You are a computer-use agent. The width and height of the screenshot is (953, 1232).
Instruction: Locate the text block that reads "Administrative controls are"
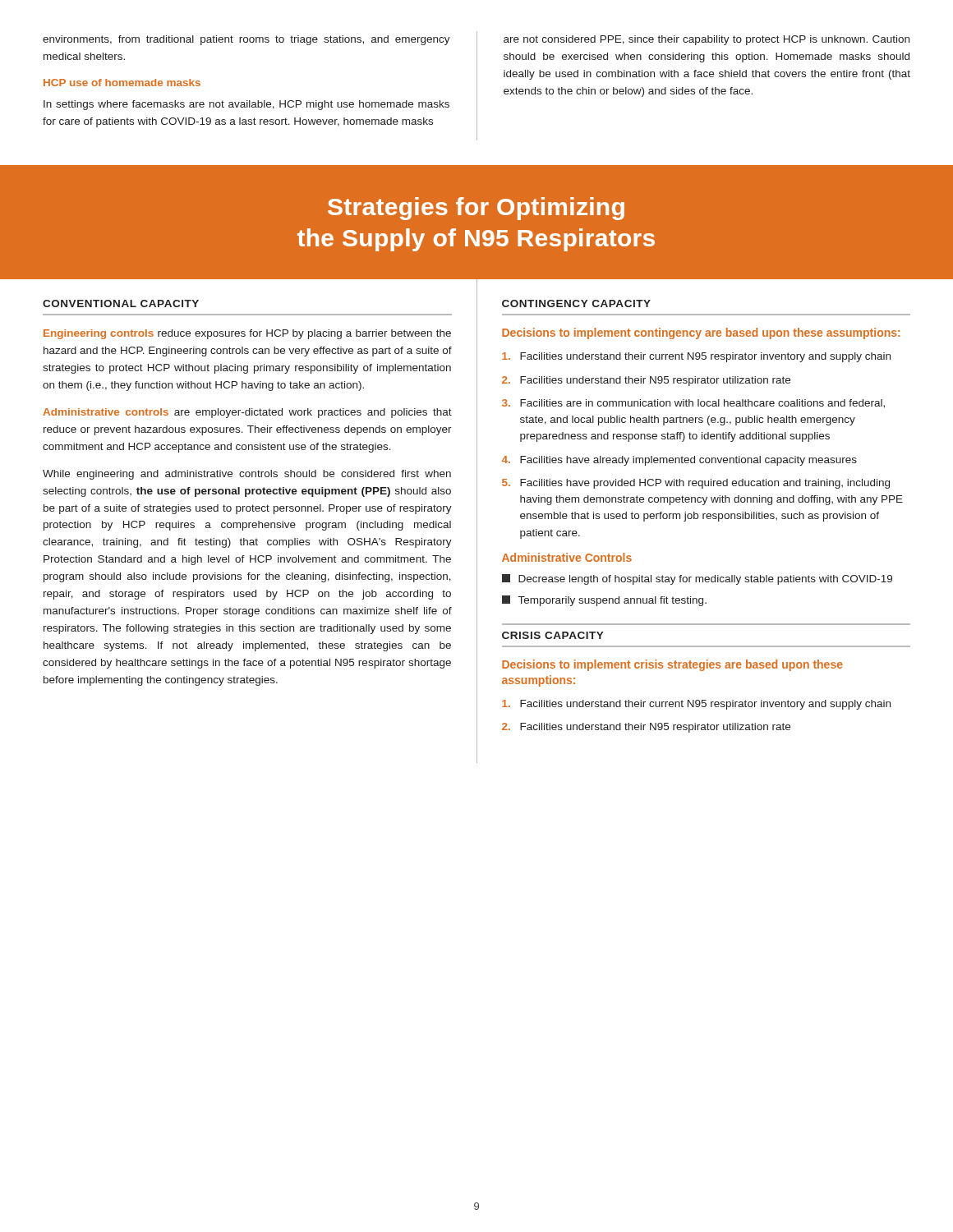coord(247,429)
